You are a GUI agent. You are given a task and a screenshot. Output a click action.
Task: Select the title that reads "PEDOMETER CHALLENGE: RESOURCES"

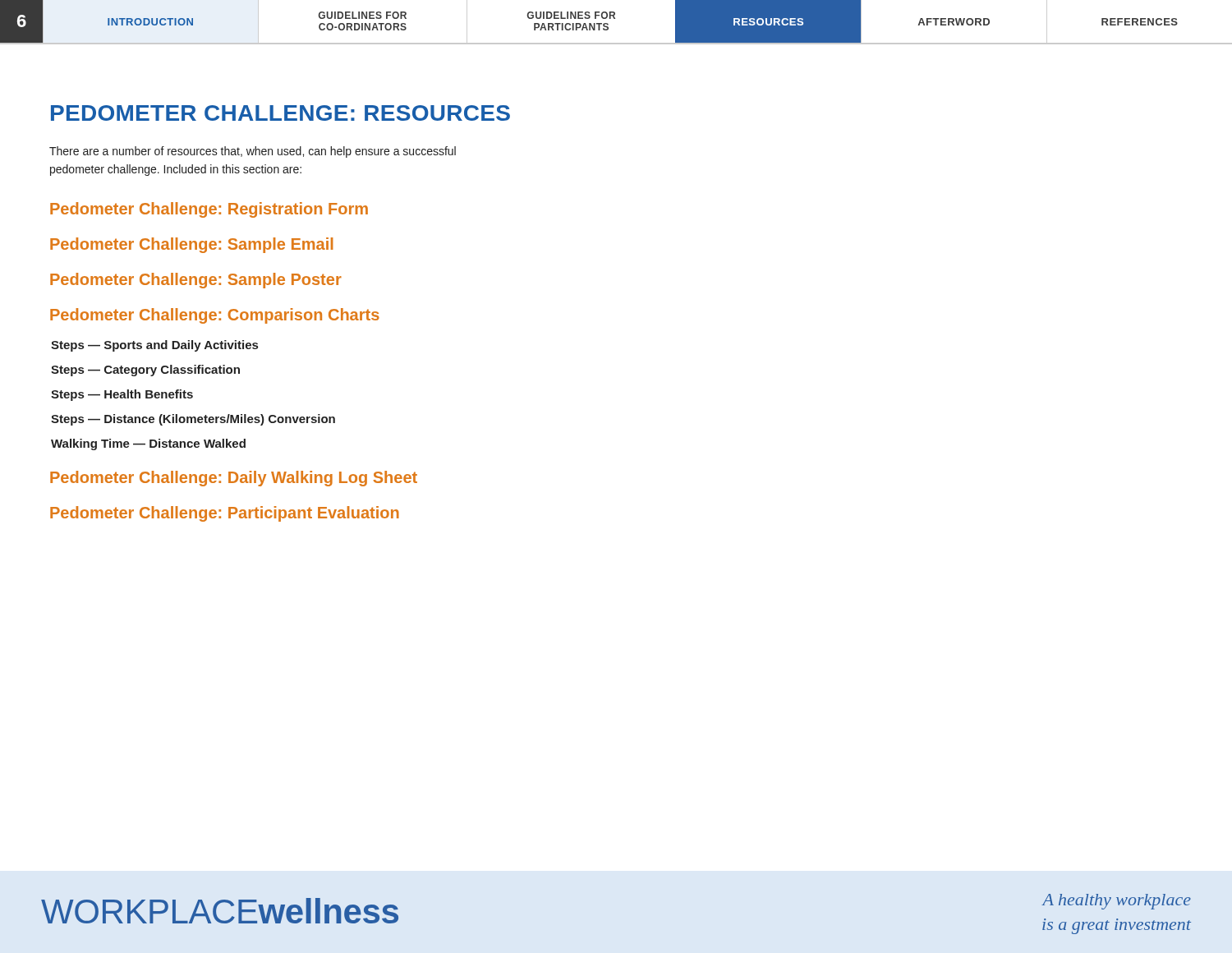tap(280, 113)
